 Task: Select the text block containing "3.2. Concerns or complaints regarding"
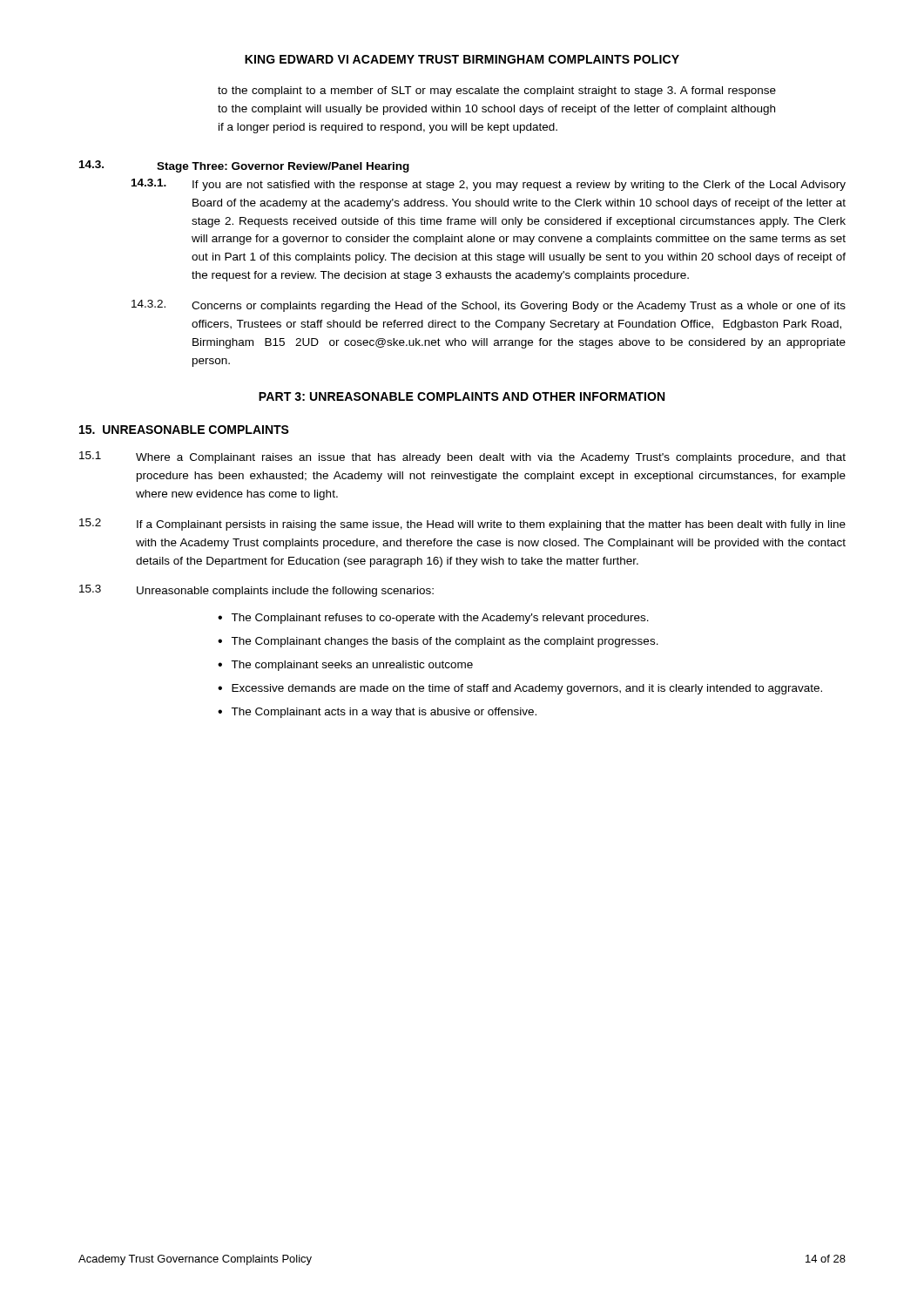tap(488, 334)
